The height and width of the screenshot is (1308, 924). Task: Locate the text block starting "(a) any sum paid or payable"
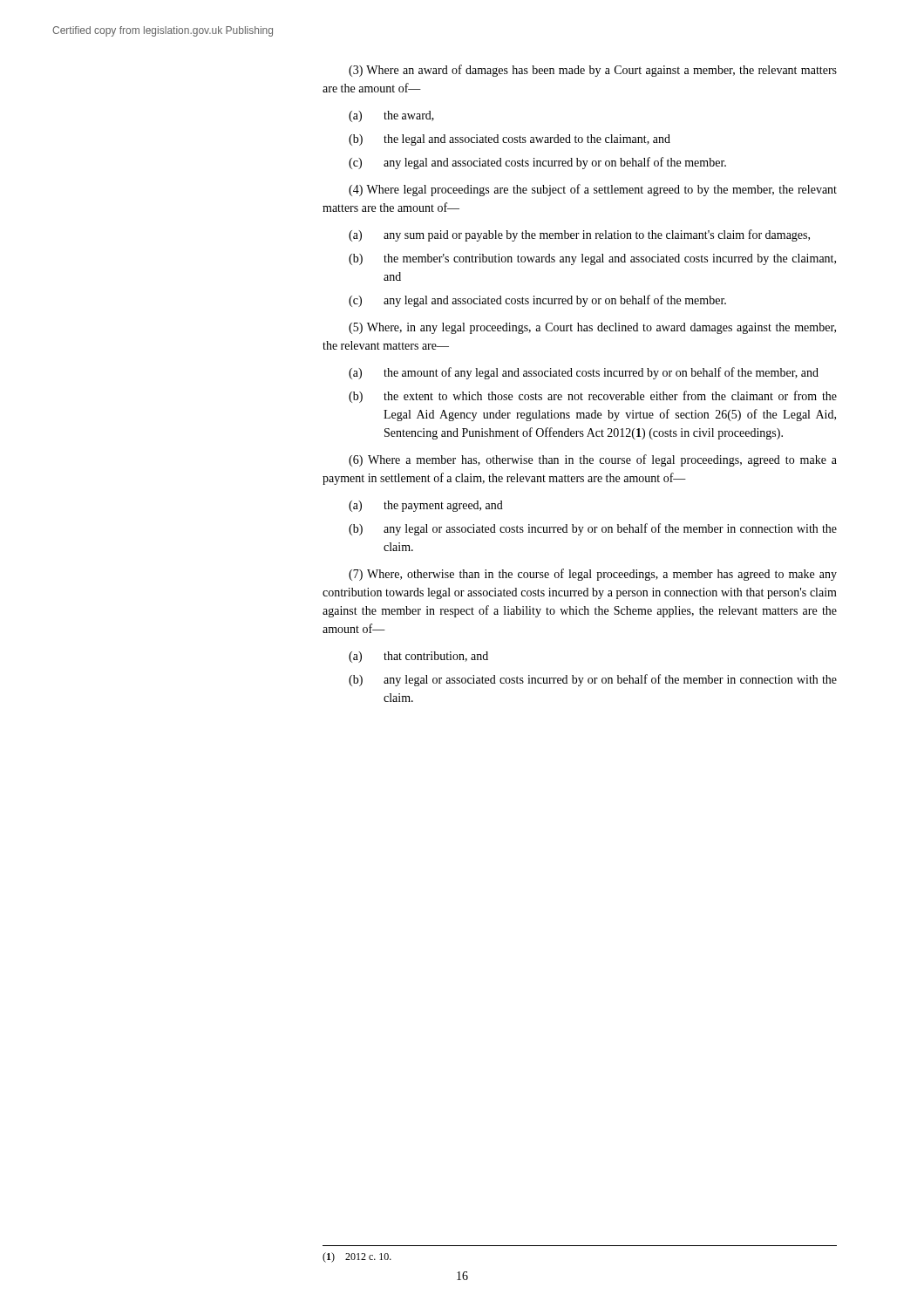pos(580,235)
